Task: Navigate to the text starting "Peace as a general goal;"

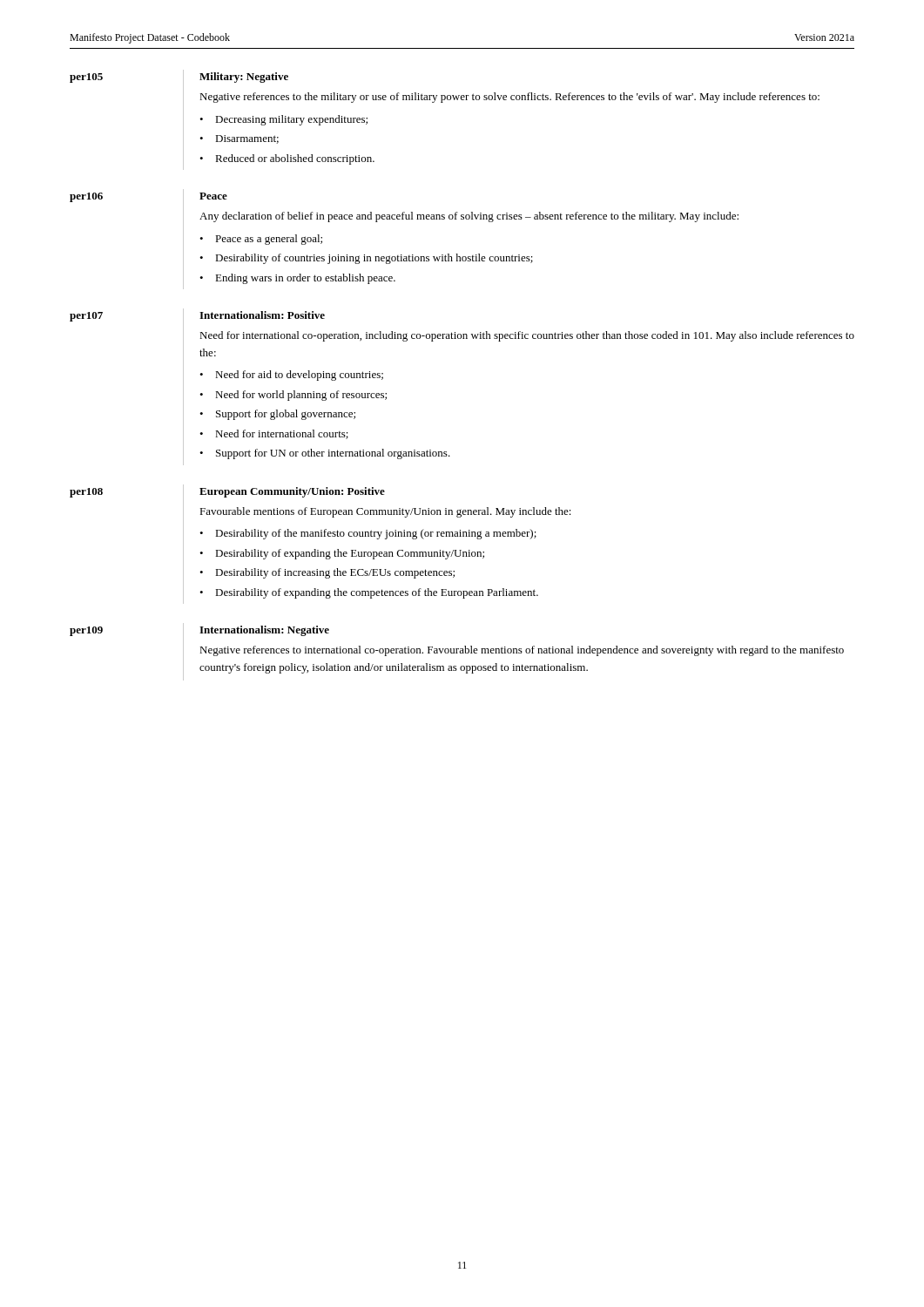Action: click(x=269, y=238)
